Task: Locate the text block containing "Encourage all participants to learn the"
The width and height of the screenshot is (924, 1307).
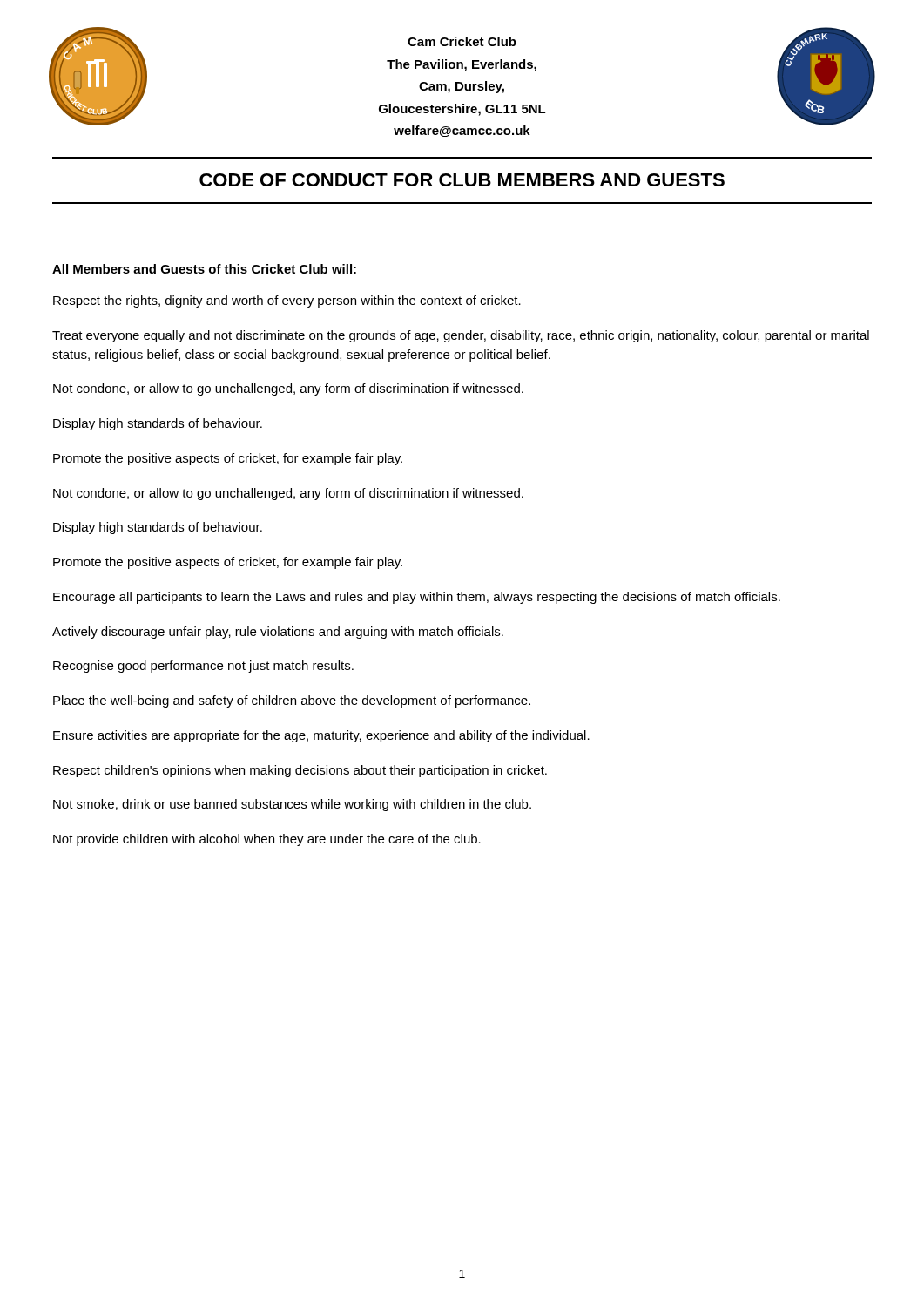Action: 417,596
